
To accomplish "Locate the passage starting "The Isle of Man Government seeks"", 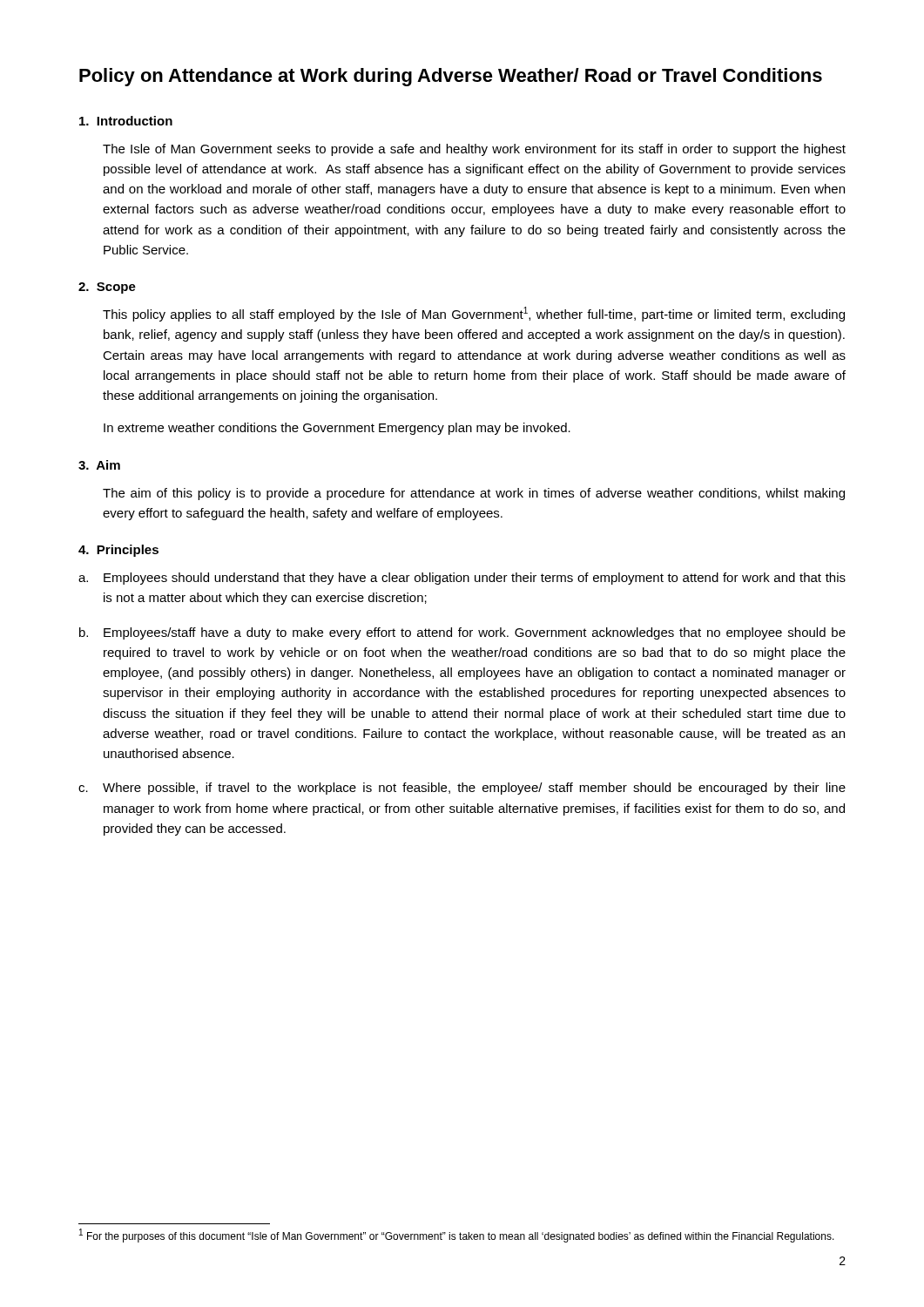I will (474, 199).
